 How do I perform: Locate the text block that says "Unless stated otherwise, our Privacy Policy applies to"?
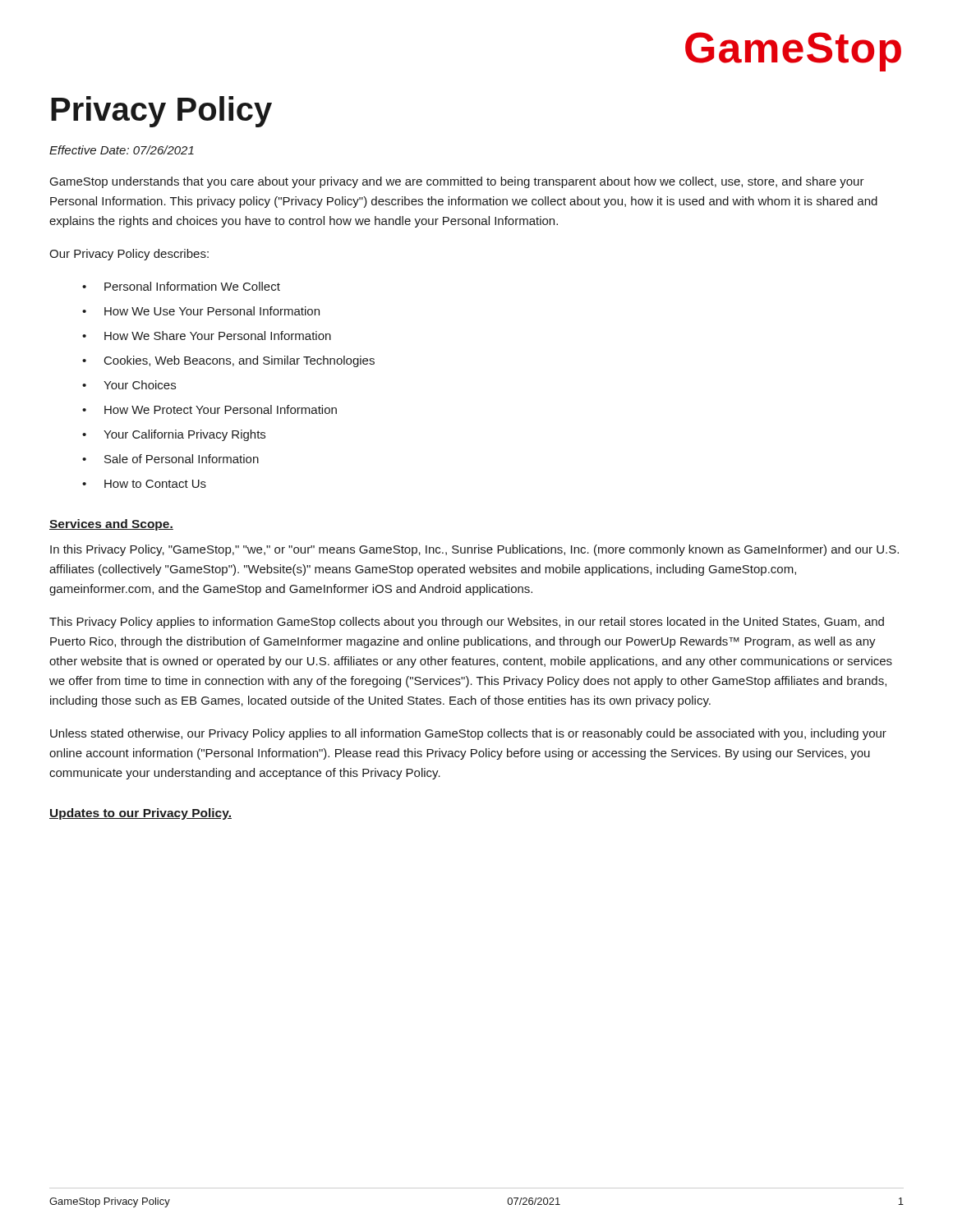pos(468,753)
